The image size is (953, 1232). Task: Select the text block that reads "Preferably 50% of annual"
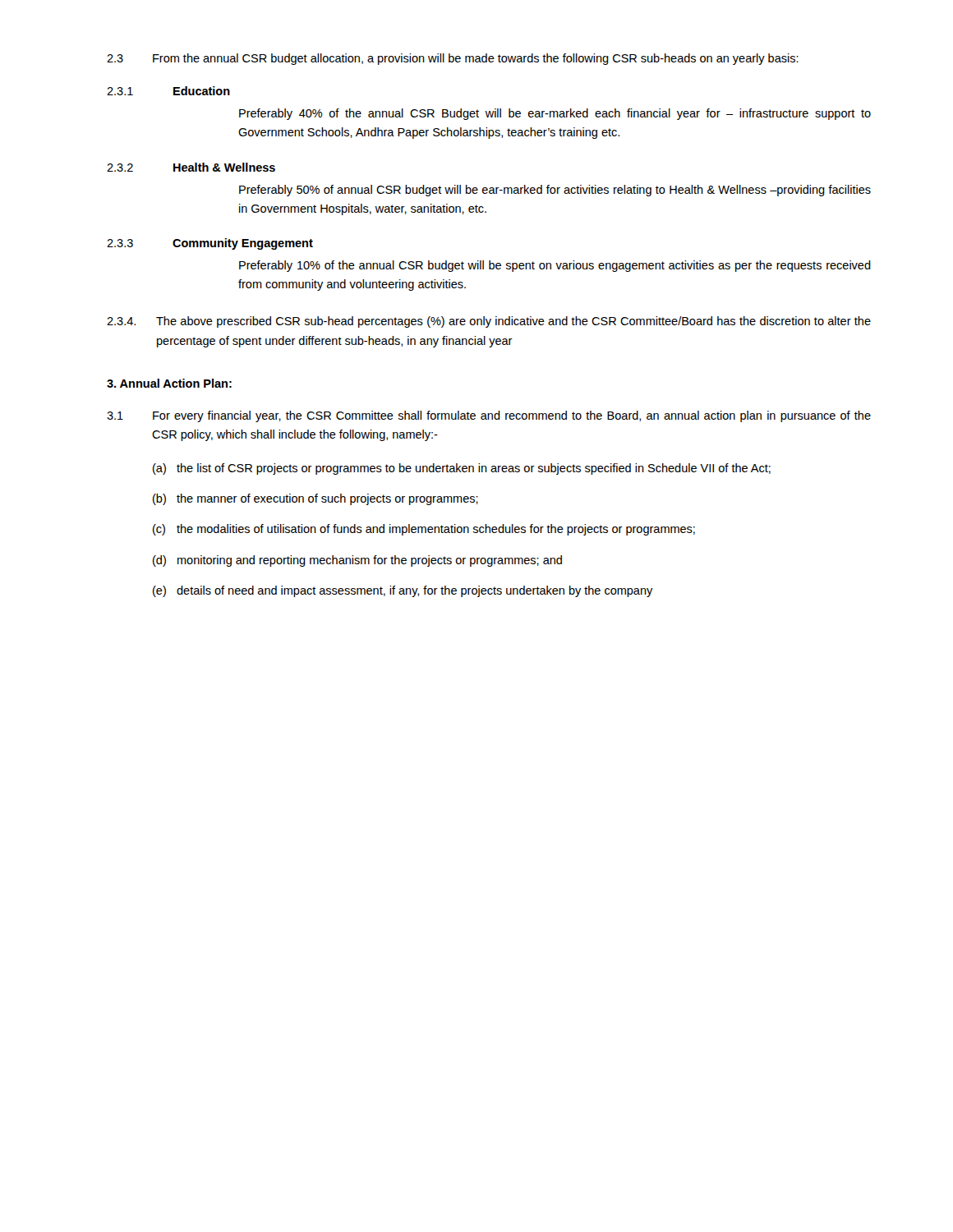tap(555, 199)
